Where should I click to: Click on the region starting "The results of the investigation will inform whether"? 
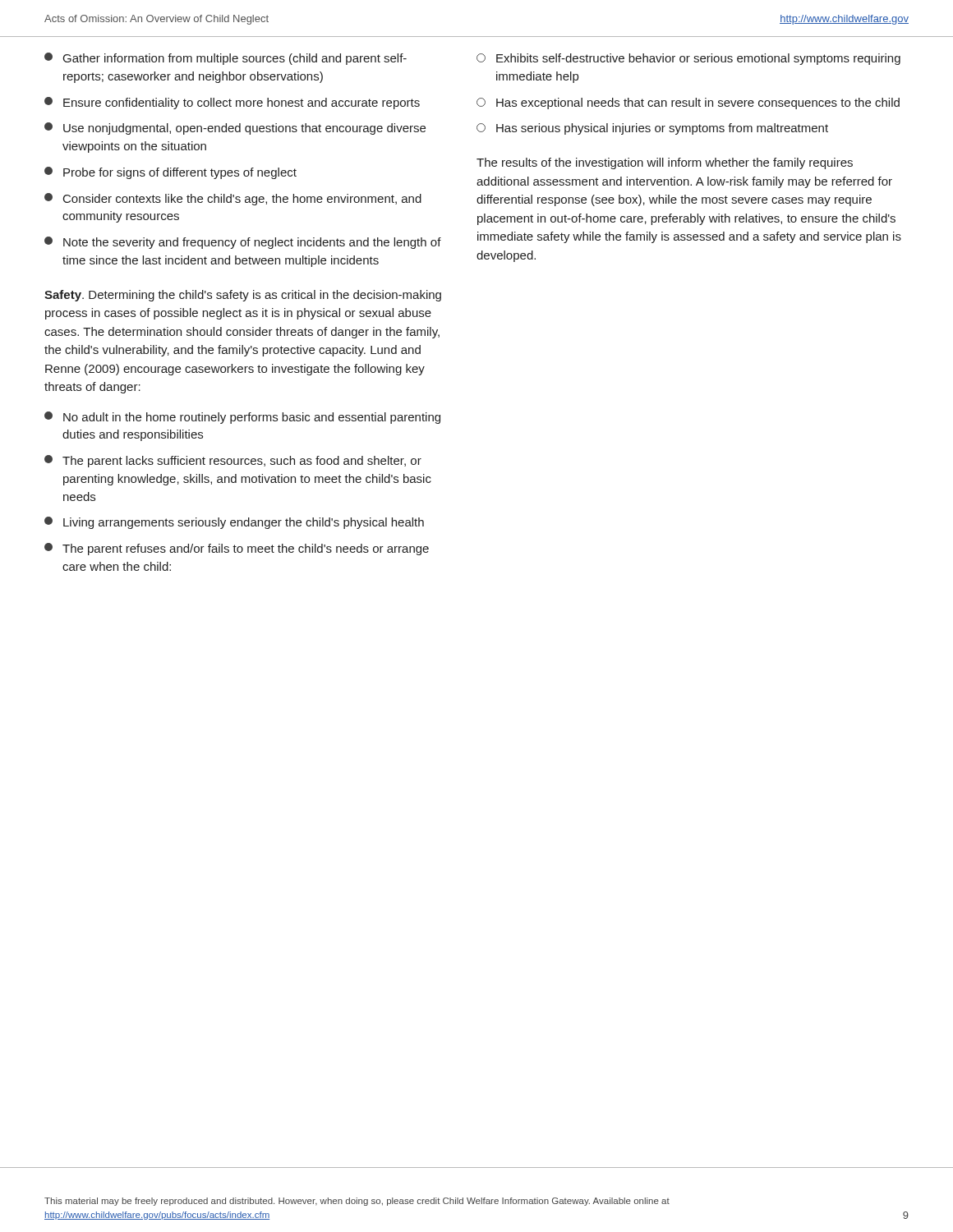click(689, 208)
